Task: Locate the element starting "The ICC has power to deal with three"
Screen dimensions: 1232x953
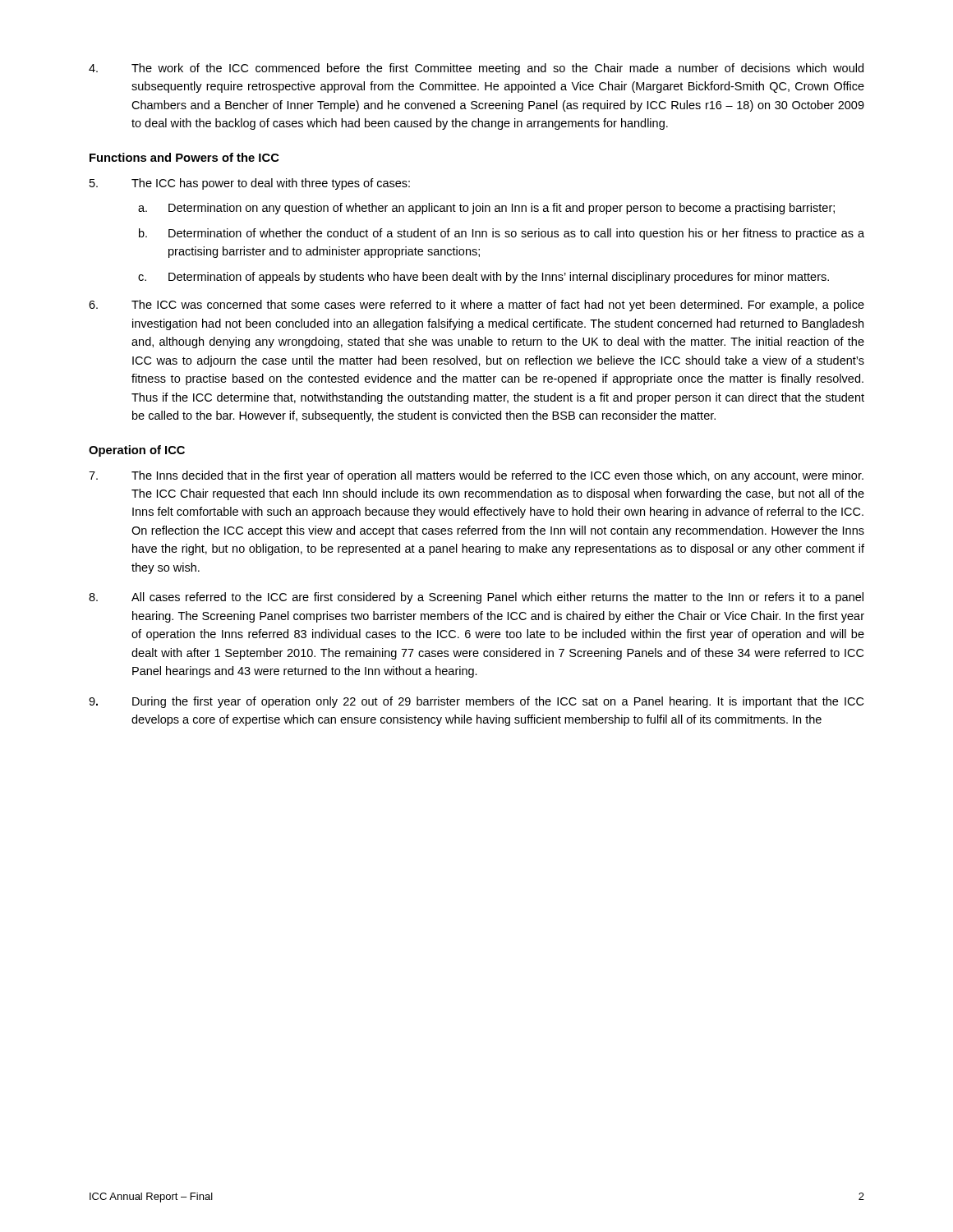Action: [x=250, y=184]
